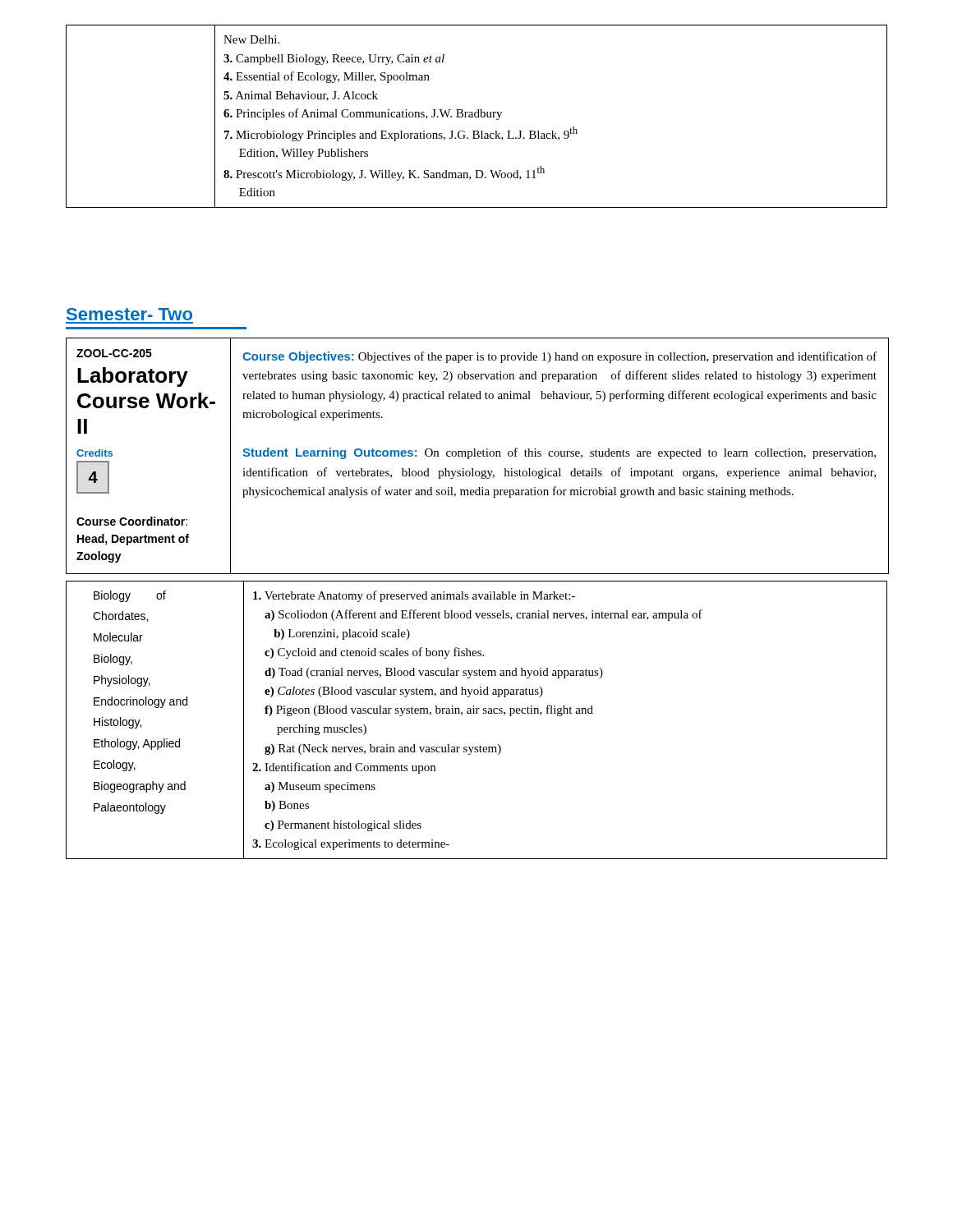Navigate to the passage starting "Semester- Two"
953x1232 pixels.
coord(156,317)
